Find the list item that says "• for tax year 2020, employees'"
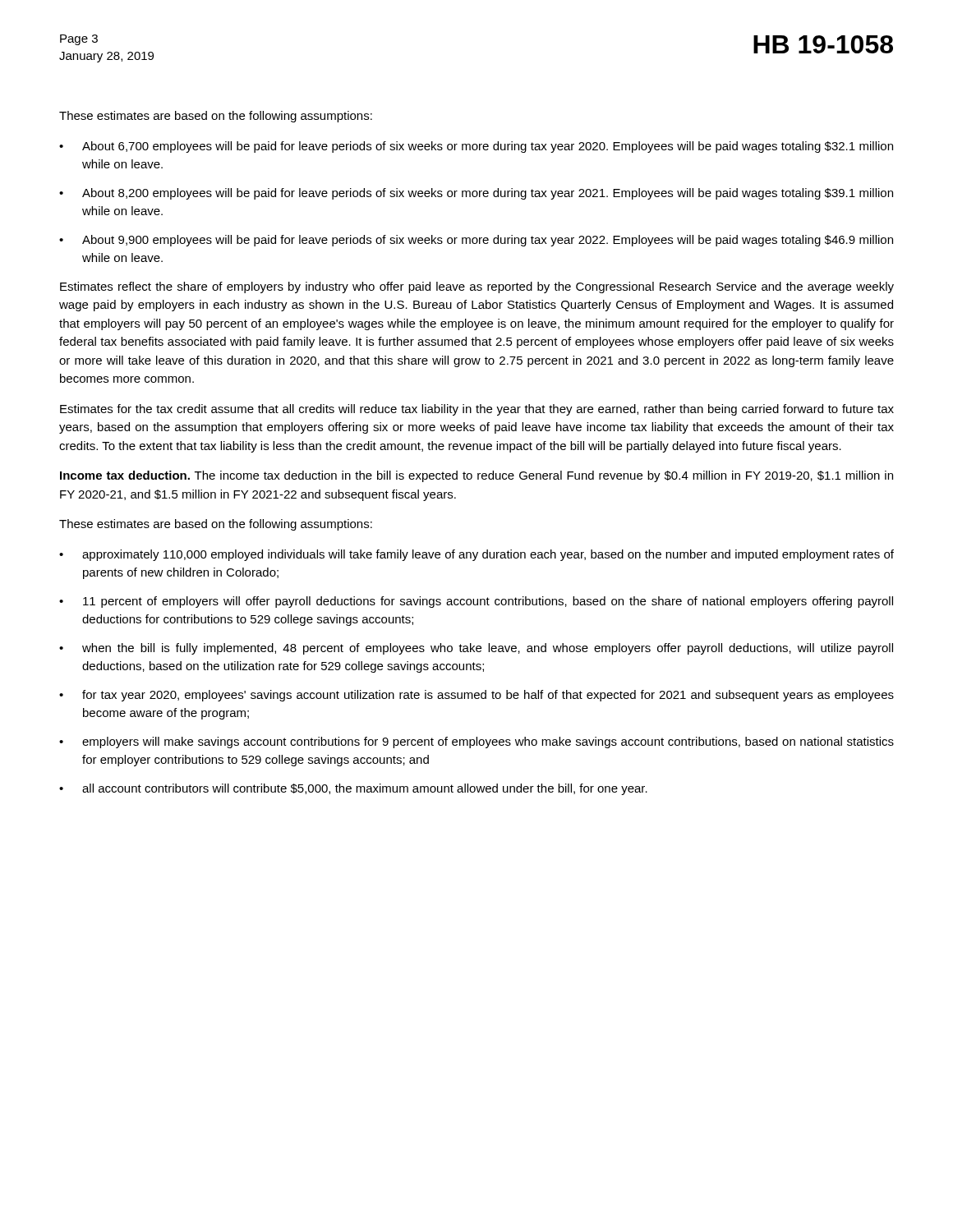 (476, 704)
